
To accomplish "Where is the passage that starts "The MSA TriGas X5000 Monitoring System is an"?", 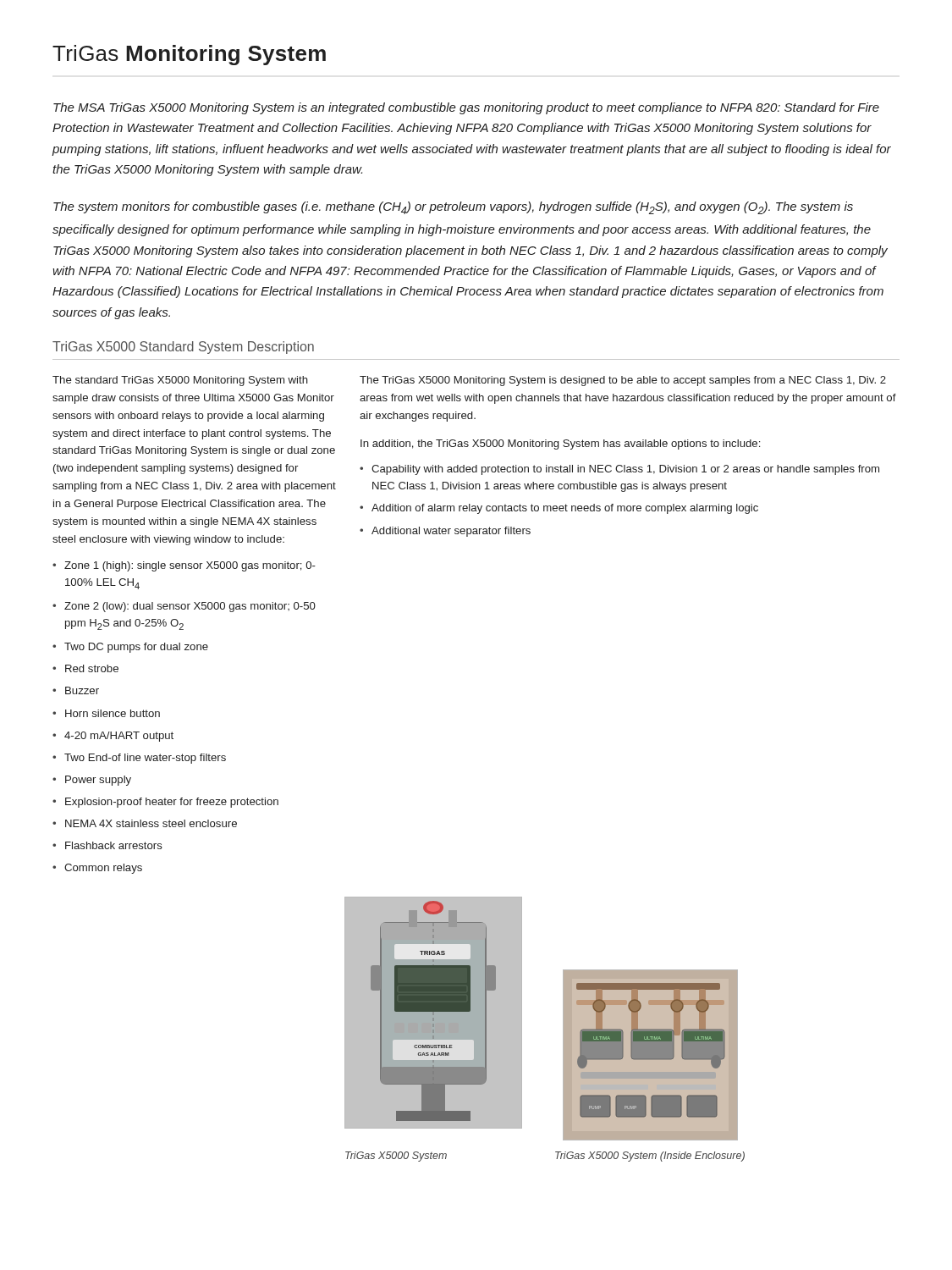I will [472, 138].
